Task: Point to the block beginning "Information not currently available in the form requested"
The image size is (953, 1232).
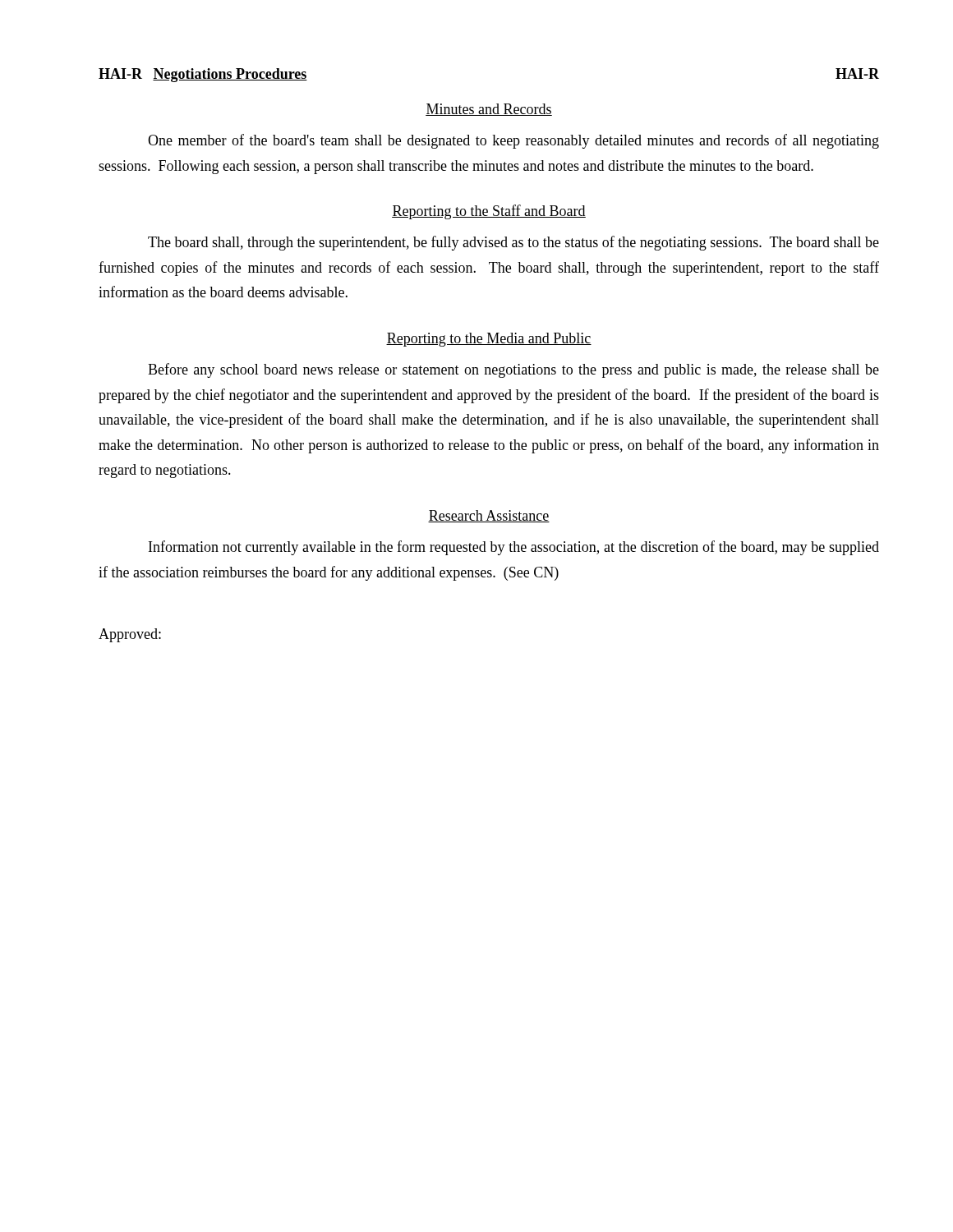Action: coord(489,560)
